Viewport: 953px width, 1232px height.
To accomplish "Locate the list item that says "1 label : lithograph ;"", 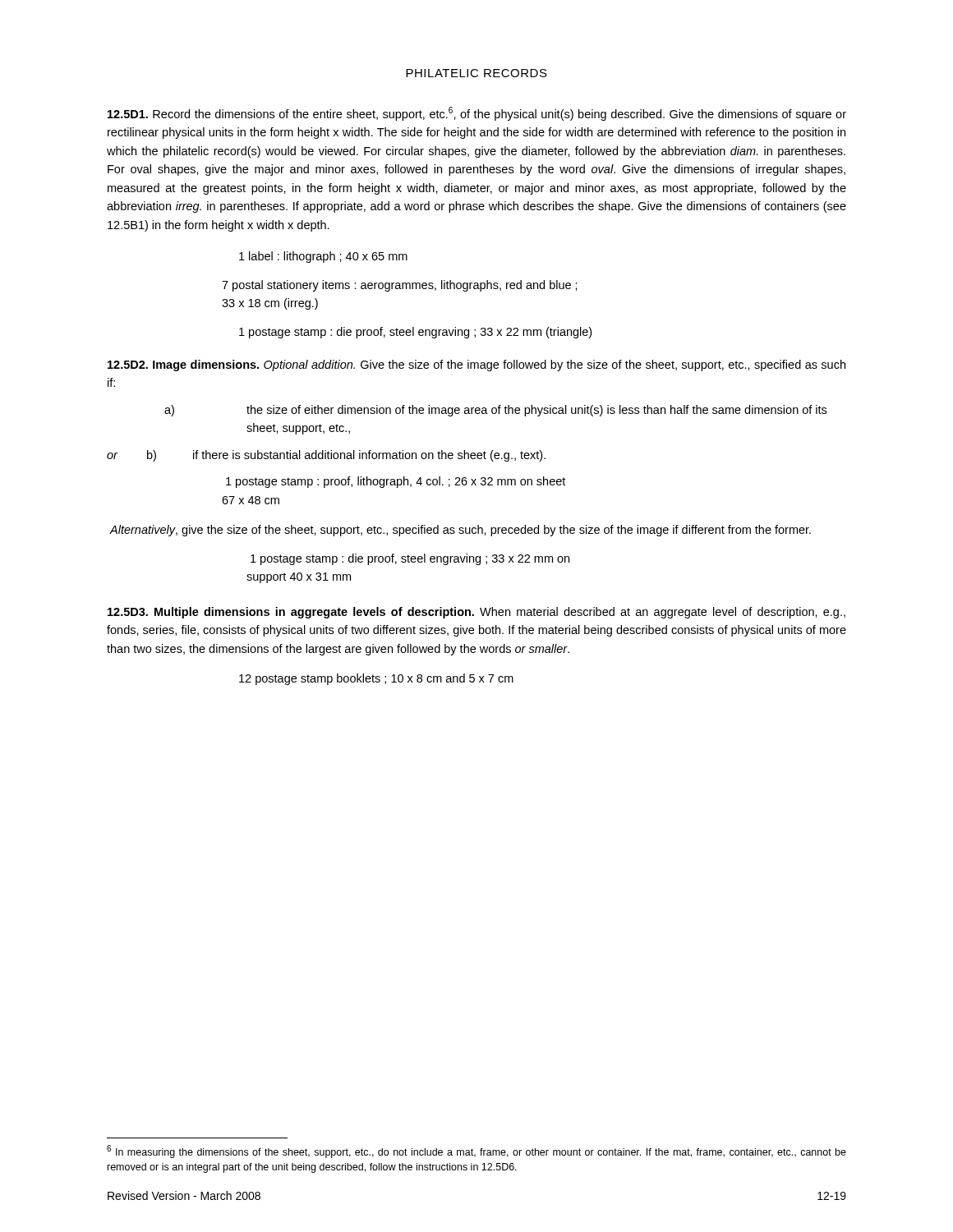I will pyautogui.click(x=323, y=256).
